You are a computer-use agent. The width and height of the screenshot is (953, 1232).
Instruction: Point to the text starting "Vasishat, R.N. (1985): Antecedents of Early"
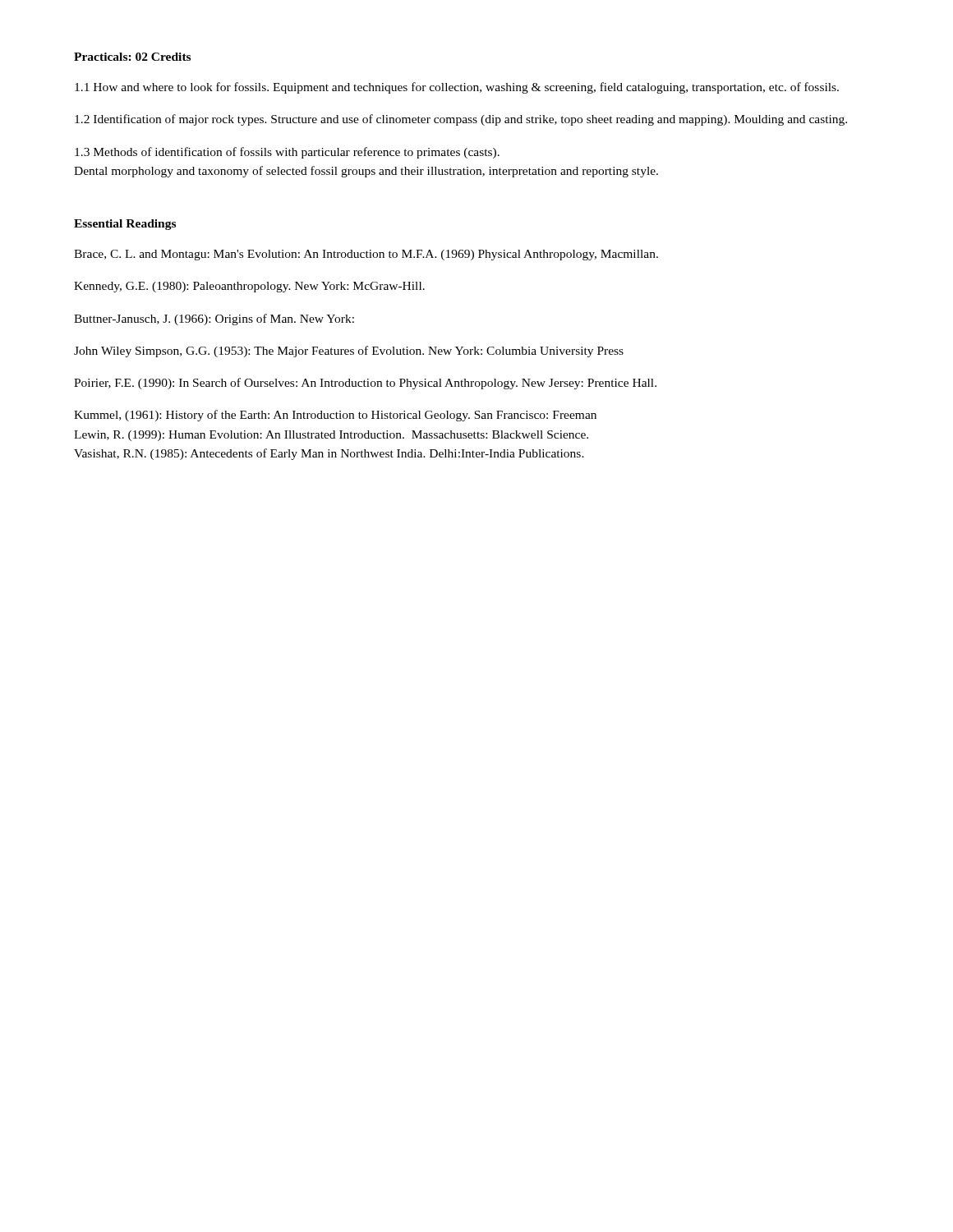coord(329,453)
